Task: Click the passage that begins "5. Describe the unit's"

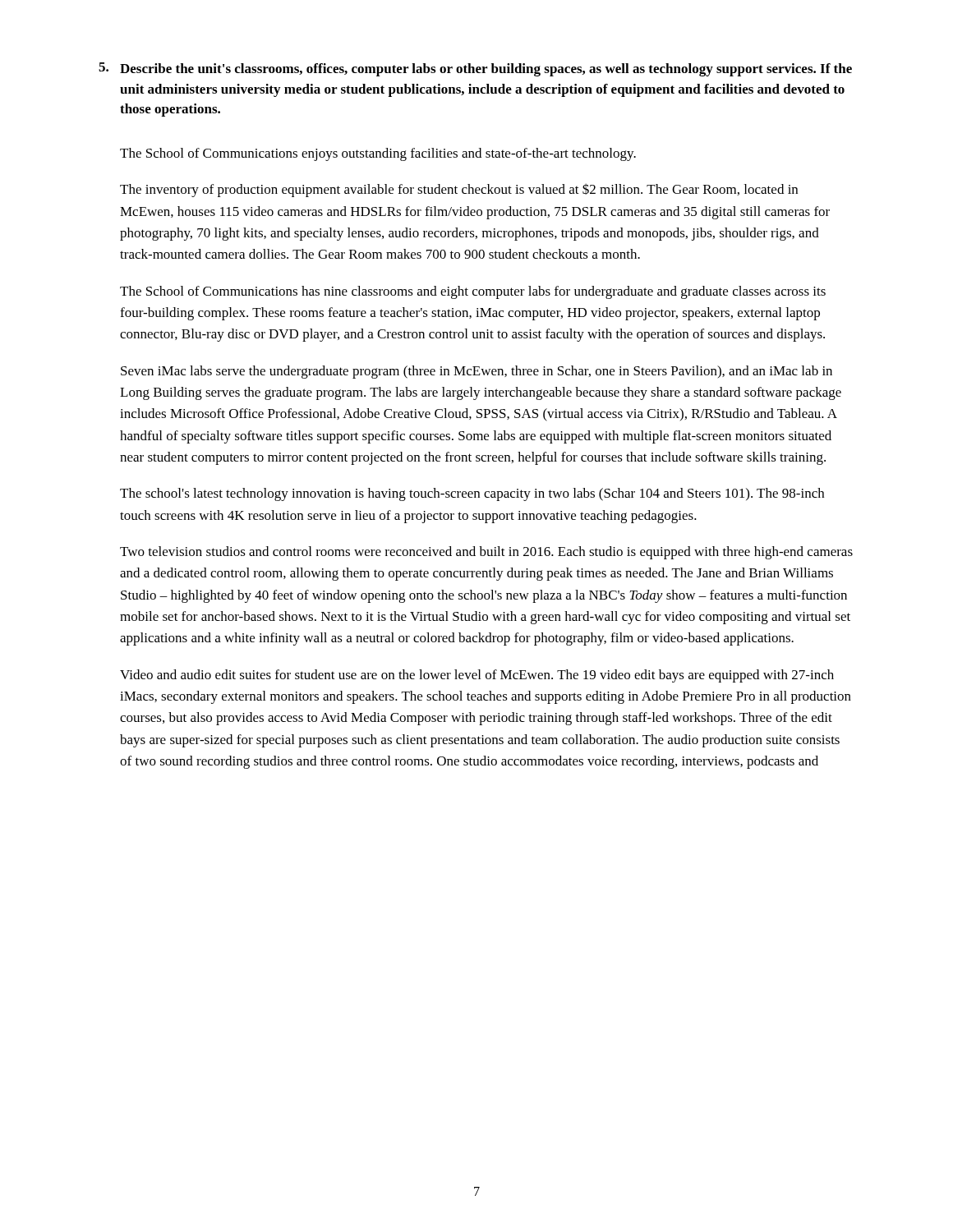Action: click(476, 90)
